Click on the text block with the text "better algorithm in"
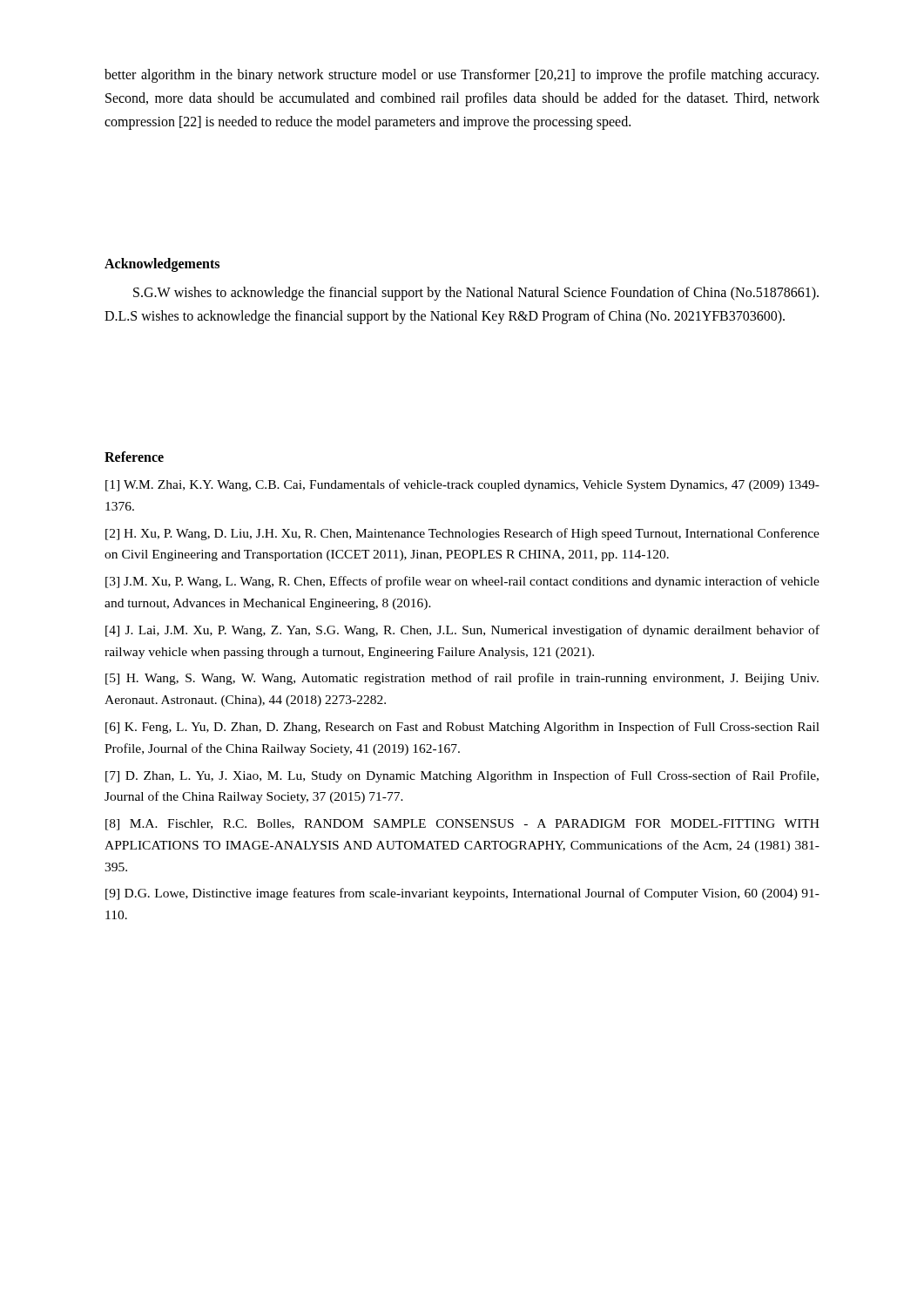924x1307 pixels. (x=462, y=98)
